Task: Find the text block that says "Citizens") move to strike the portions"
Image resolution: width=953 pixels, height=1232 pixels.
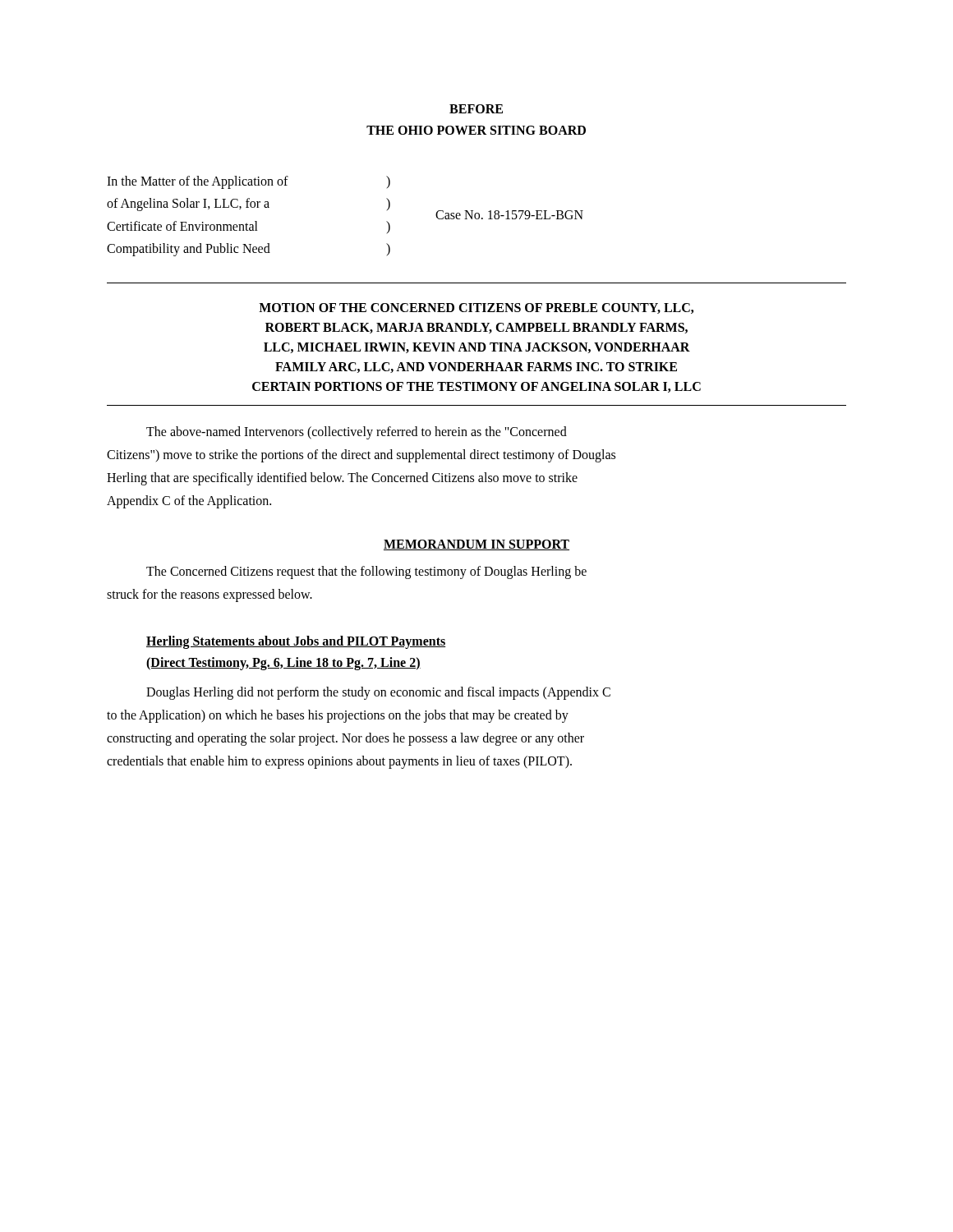Action: [x=361, y=455]
